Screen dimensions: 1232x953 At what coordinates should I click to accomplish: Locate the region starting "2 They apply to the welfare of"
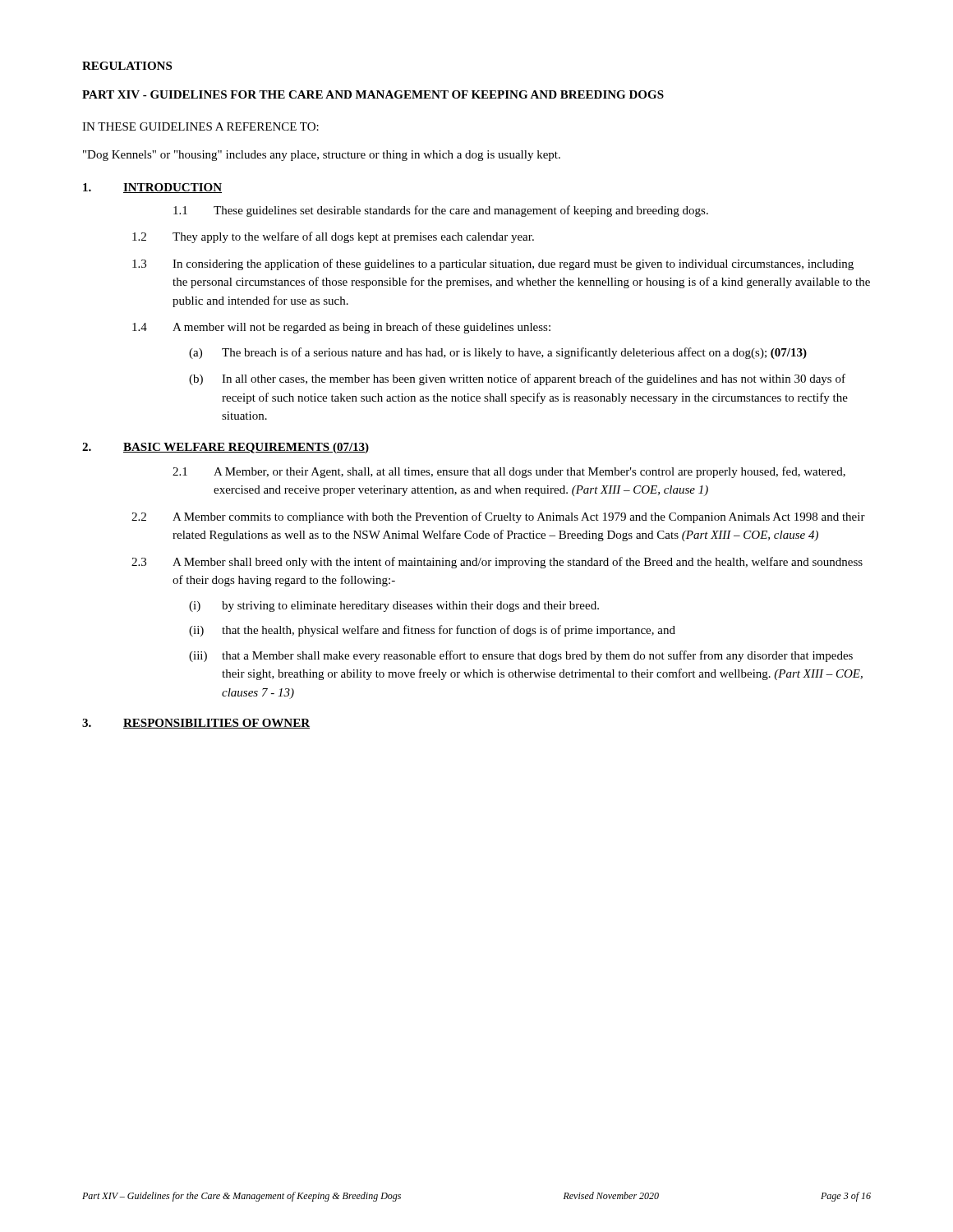pos(476,237)
